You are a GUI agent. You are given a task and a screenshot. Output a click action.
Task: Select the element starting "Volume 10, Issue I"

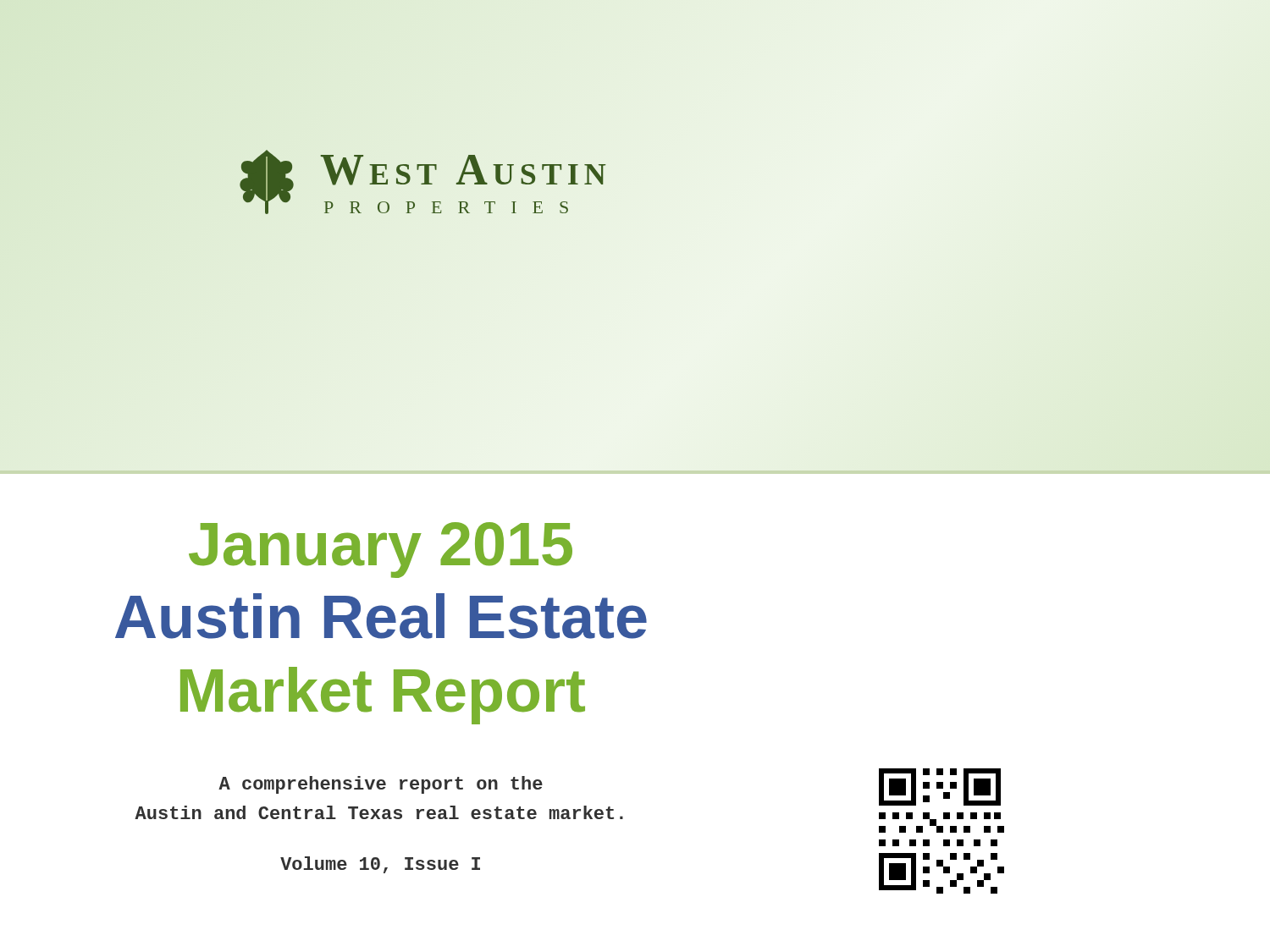coord(381,865)
